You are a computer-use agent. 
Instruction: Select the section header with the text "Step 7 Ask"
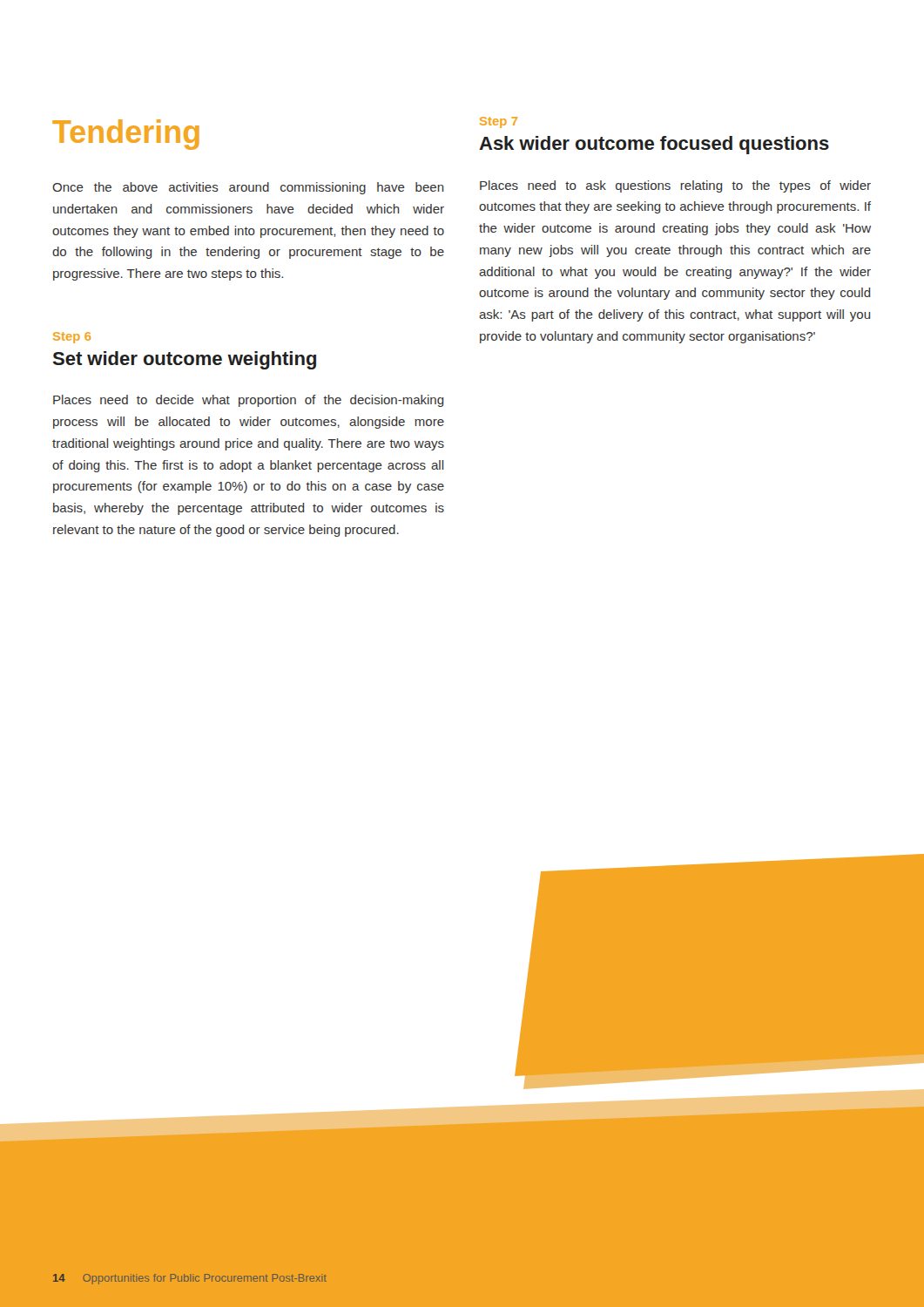point(675,134)
